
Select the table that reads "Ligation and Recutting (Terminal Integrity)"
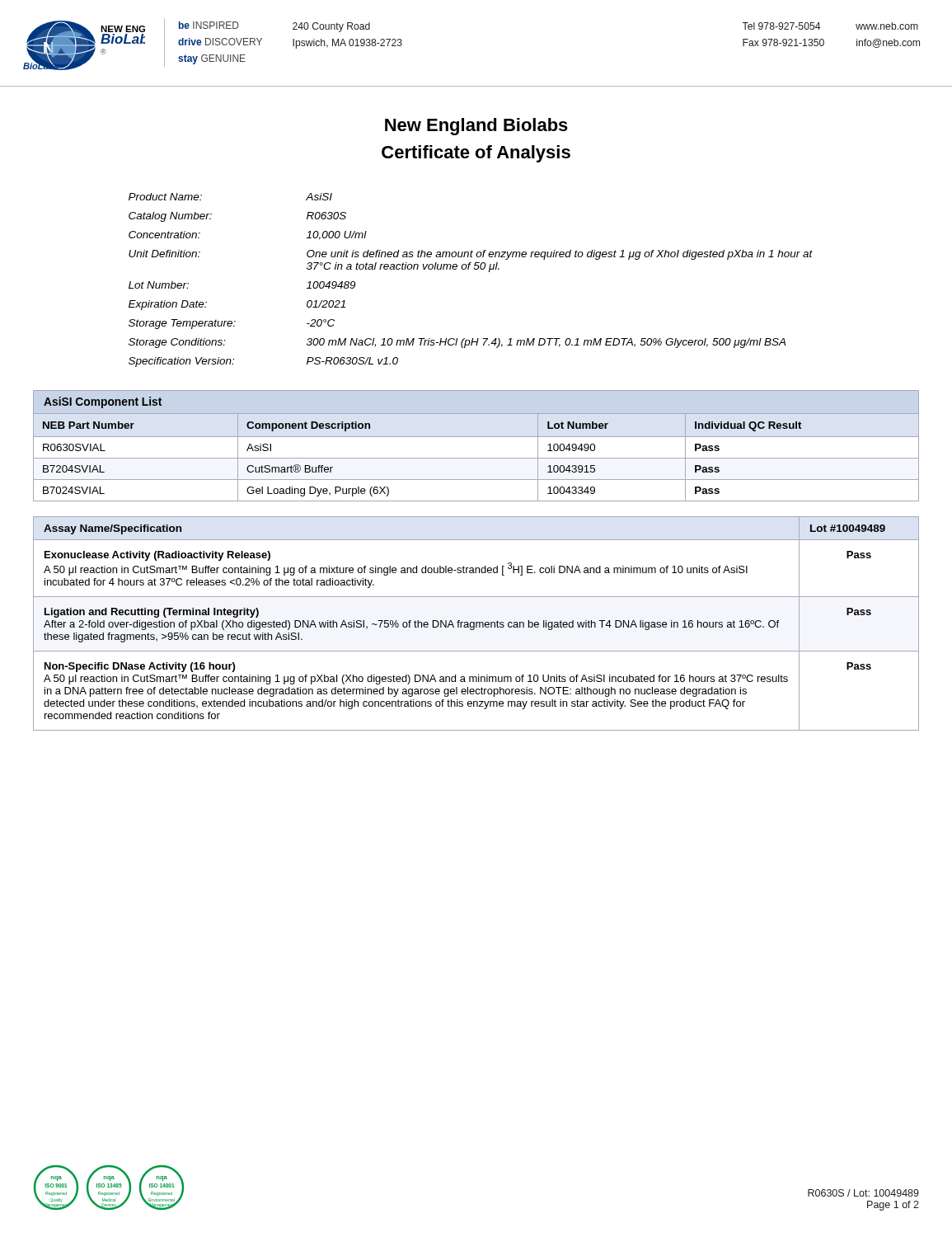pyautogui.click(x=476, y=624)
